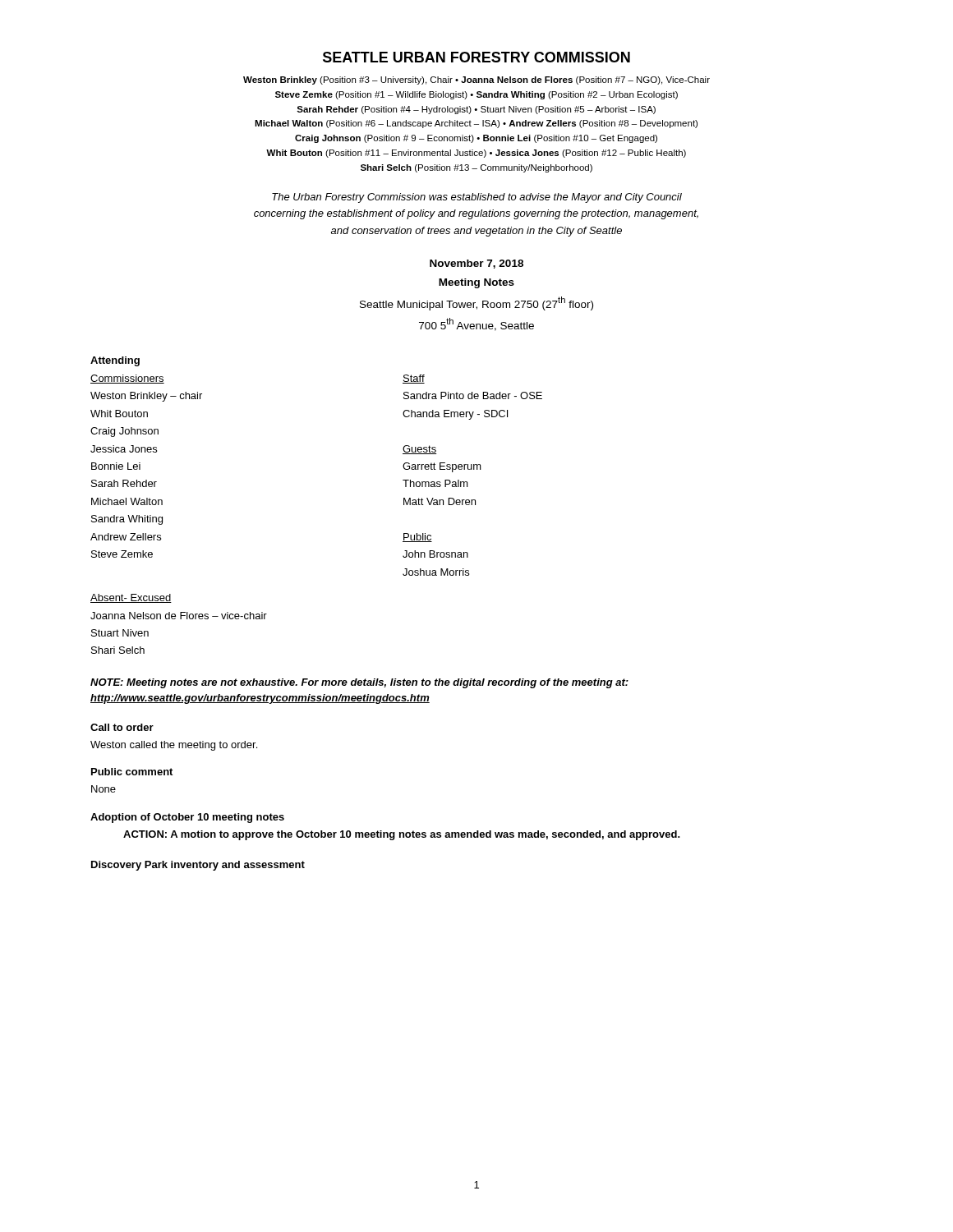Locate the text starting "ACTION: A motion"

click(x=402, y=834)
